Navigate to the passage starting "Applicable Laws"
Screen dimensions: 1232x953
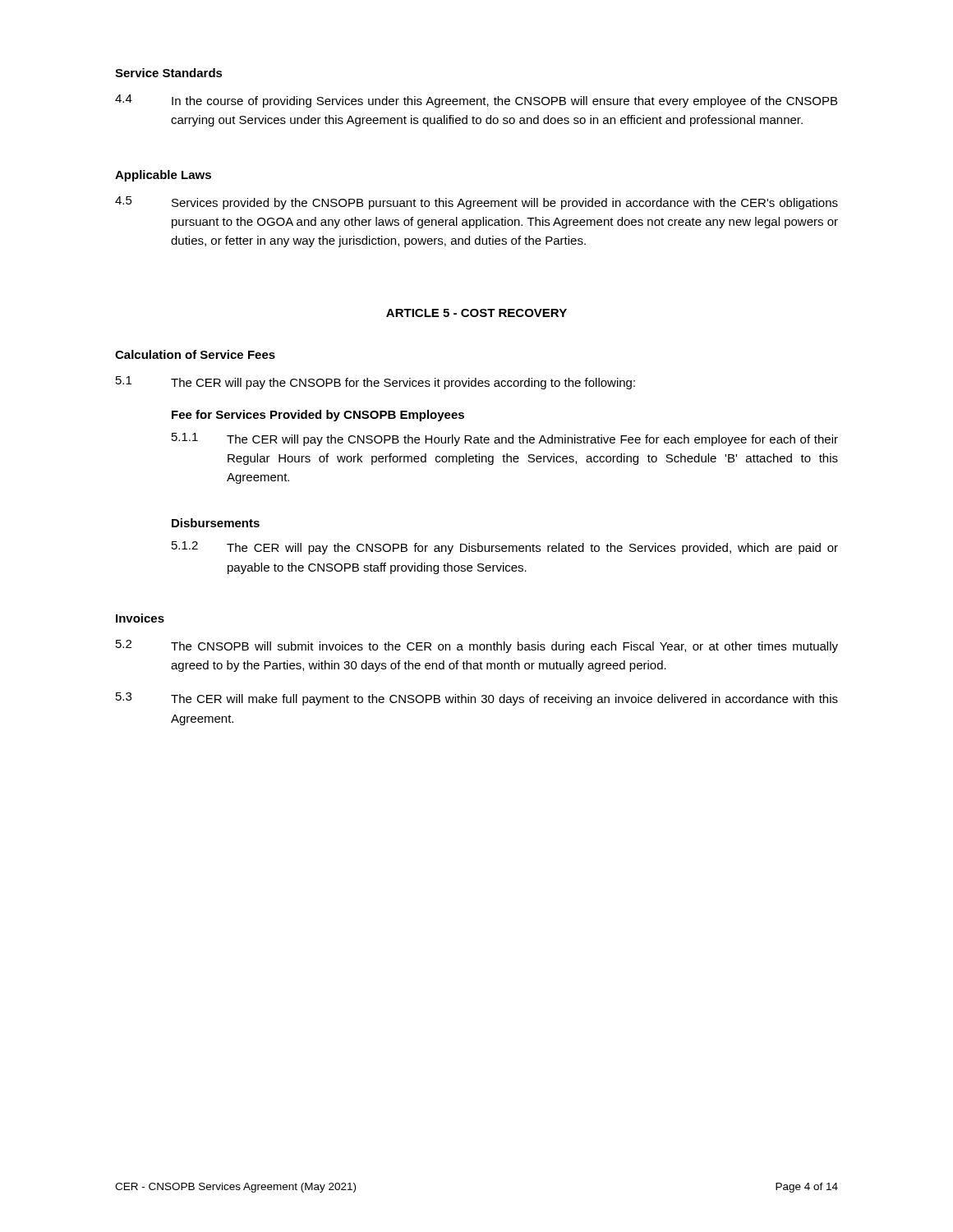(x=163, y=174)
